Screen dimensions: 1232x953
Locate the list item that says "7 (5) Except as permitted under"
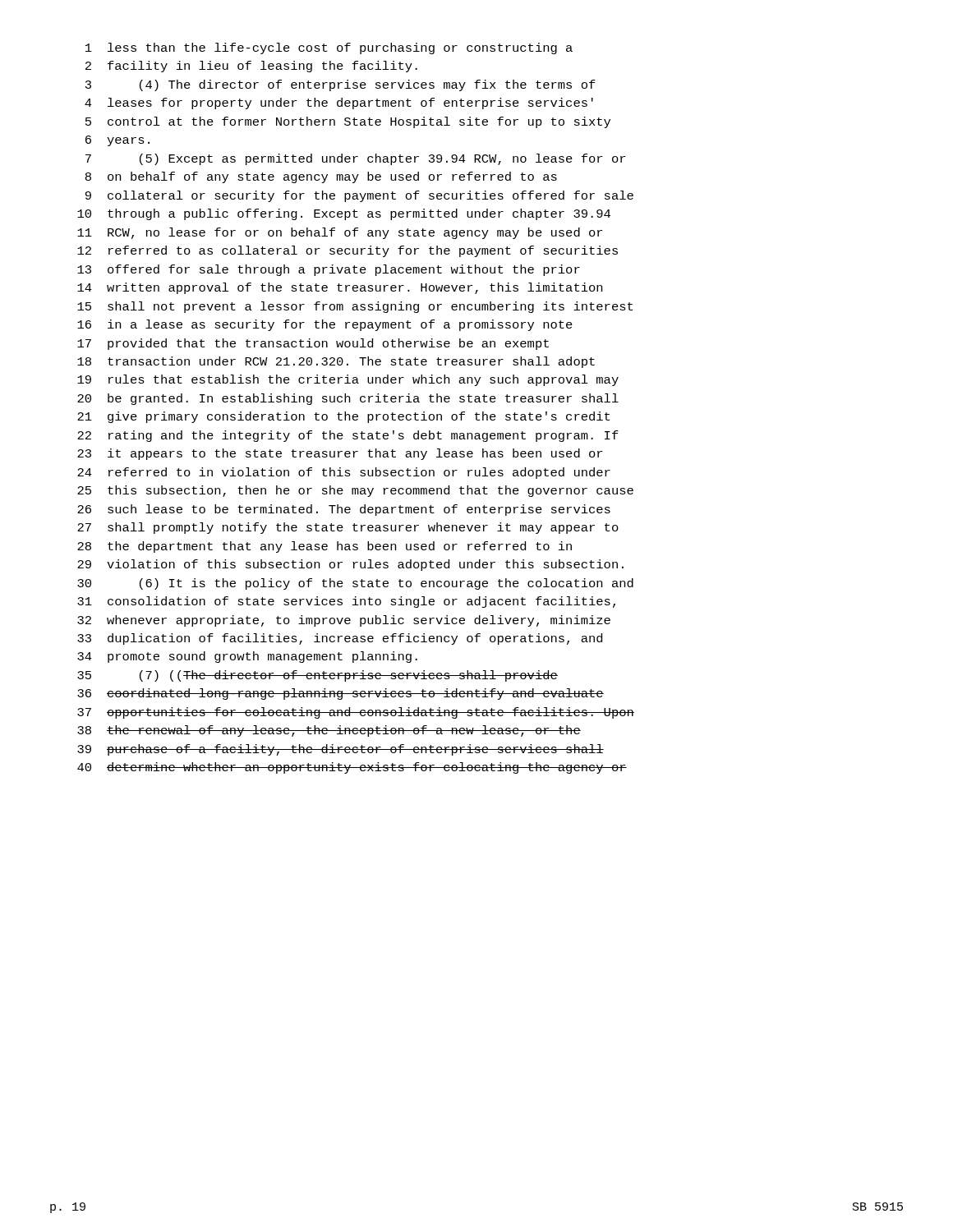coord(476,159)
